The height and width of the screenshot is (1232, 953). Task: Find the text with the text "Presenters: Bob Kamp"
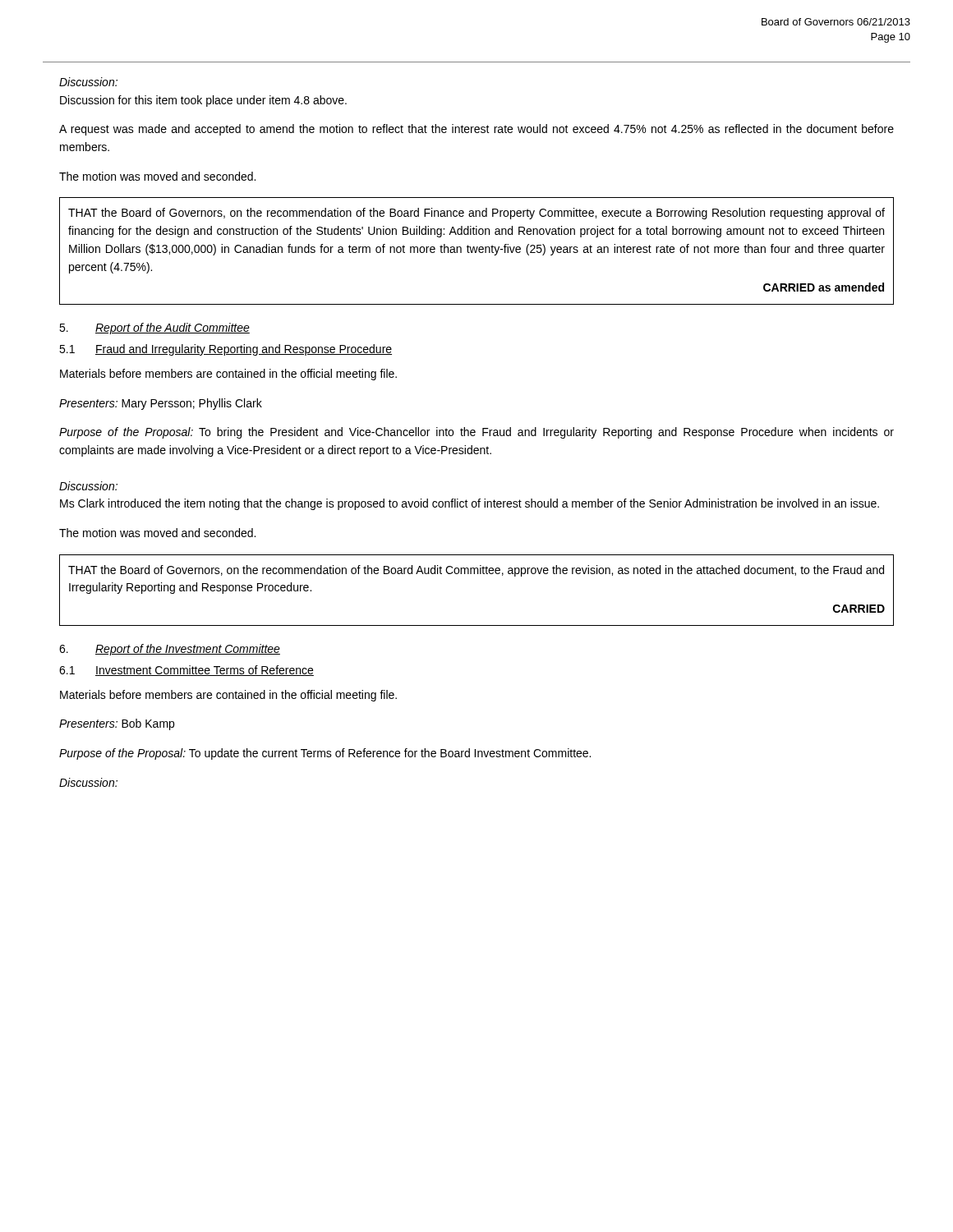point(117,724)
